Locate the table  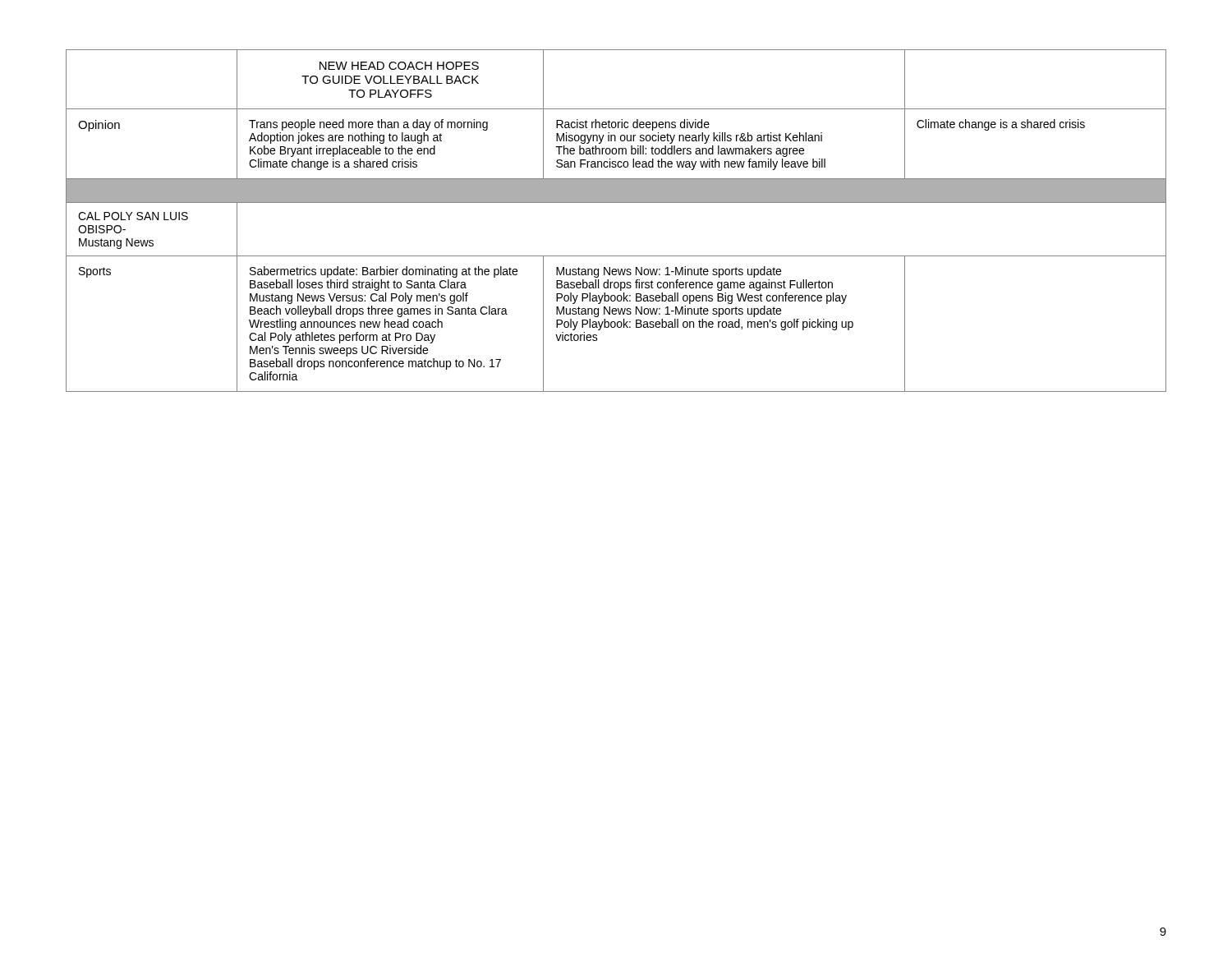616,221
